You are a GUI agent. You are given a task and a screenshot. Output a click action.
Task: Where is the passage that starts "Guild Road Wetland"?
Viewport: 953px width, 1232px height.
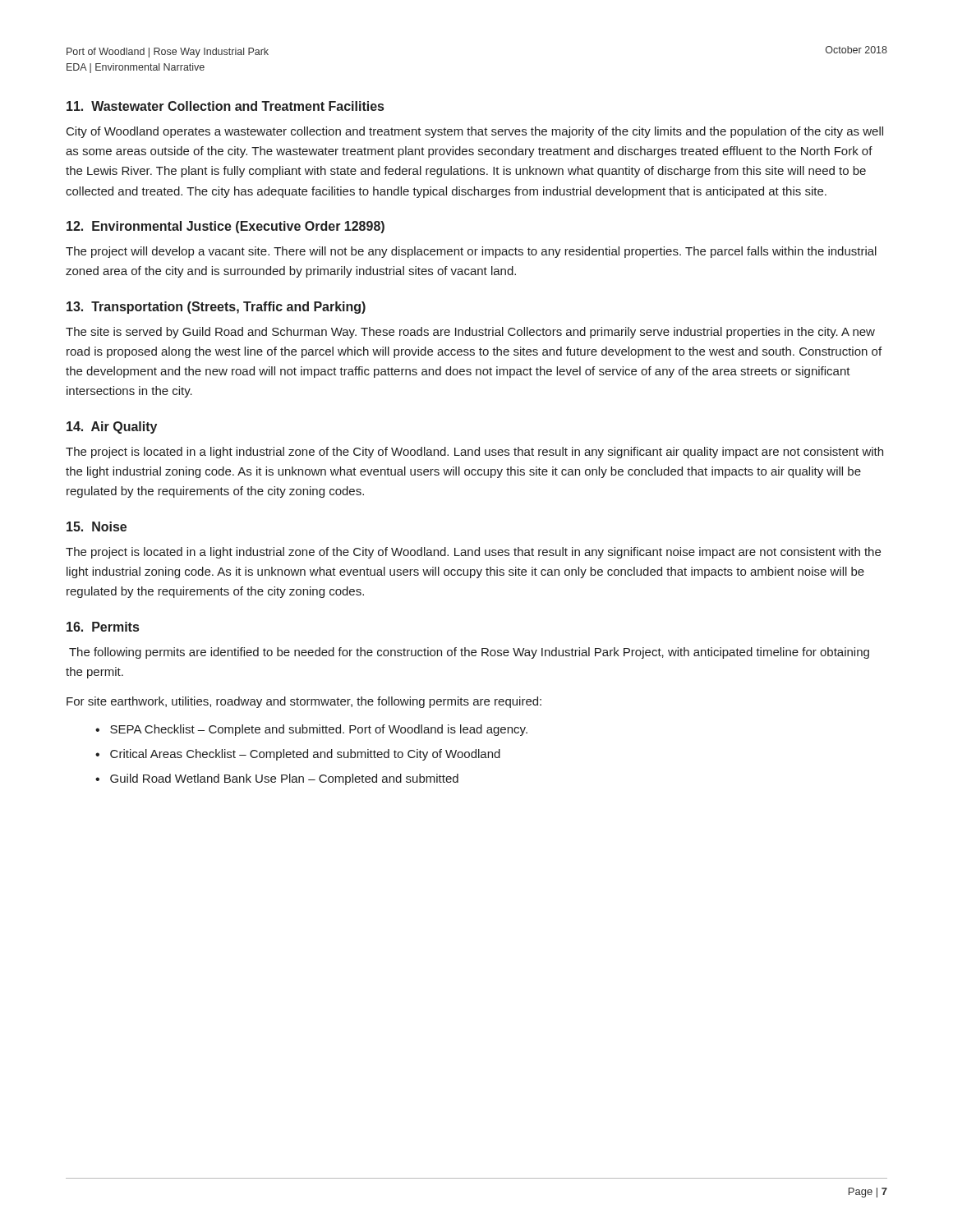(284, 778)
